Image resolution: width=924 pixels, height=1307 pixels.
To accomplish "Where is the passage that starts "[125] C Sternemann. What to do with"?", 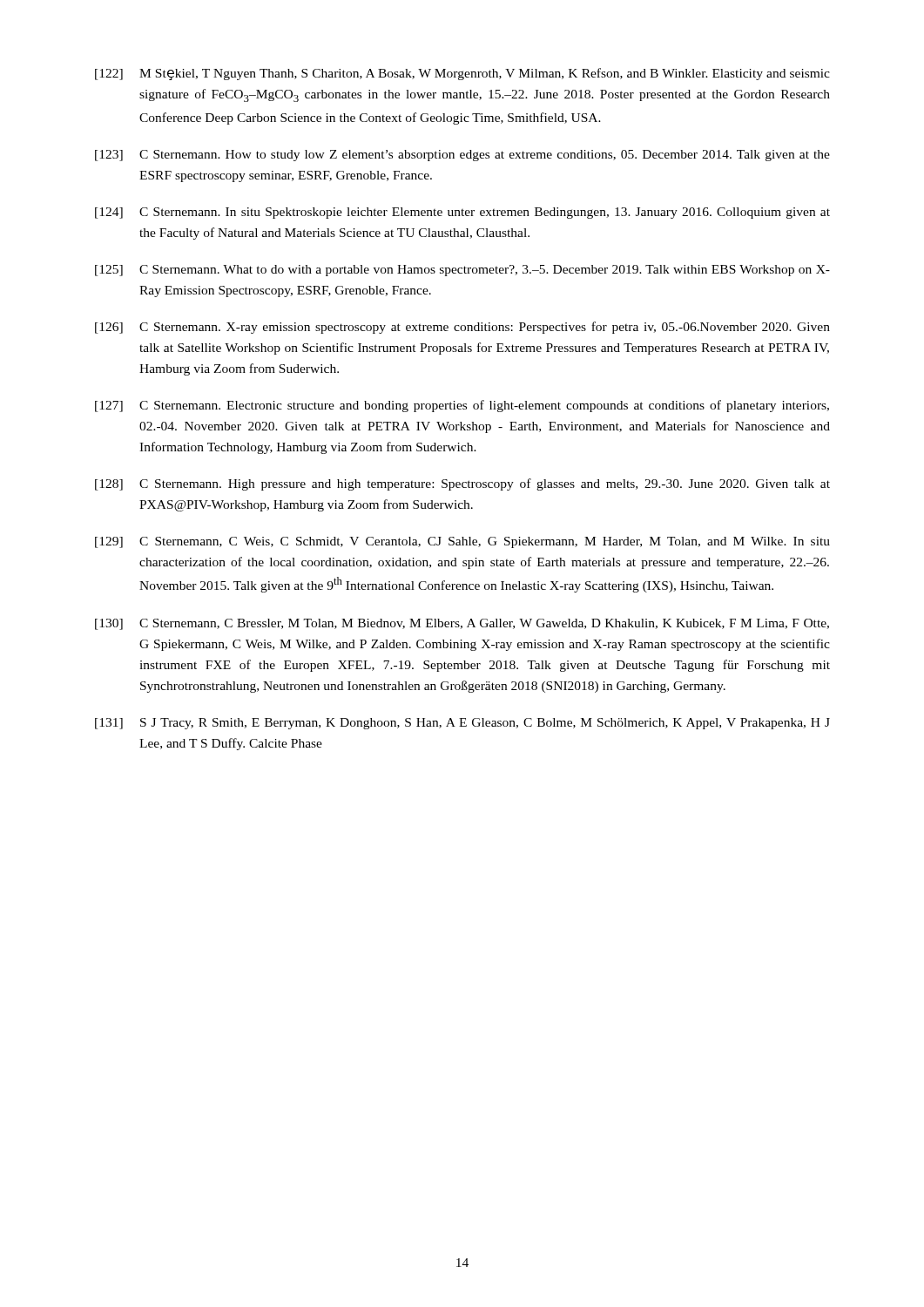I will pyautogui.click(x=462, y=280).
